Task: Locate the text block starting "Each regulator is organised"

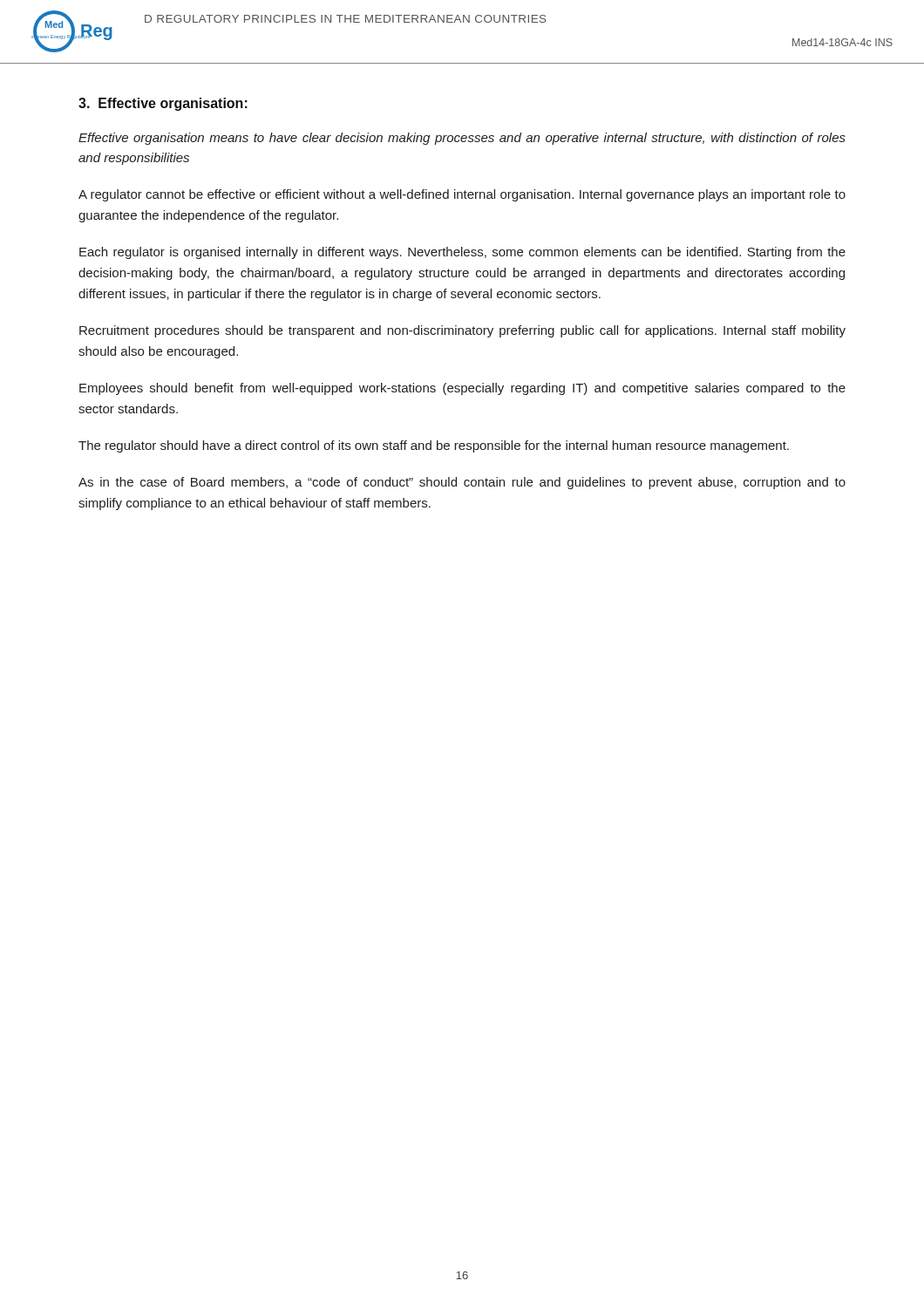Action: [x=462, y=272]
